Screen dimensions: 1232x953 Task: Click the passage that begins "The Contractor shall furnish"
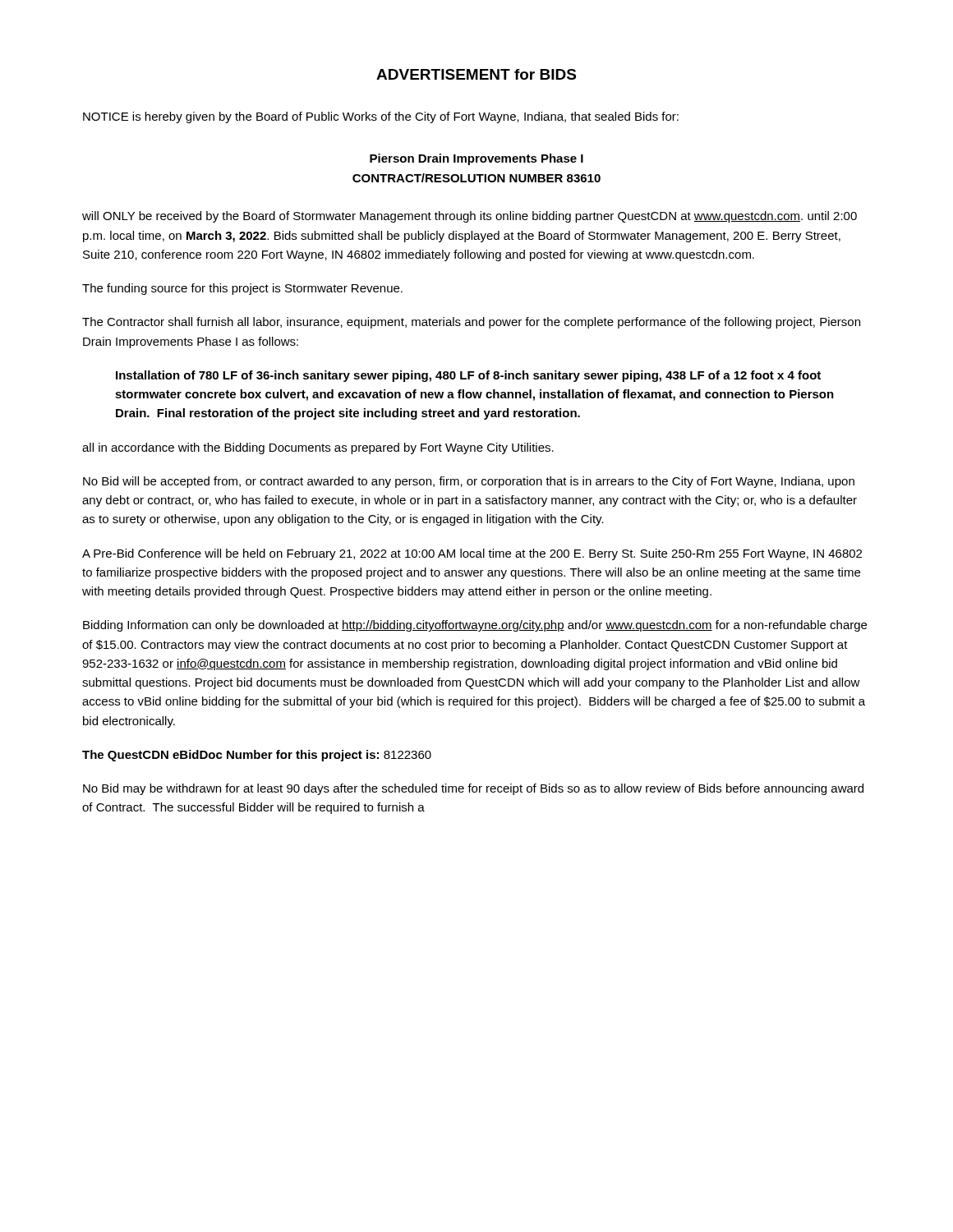click(472, 331)
